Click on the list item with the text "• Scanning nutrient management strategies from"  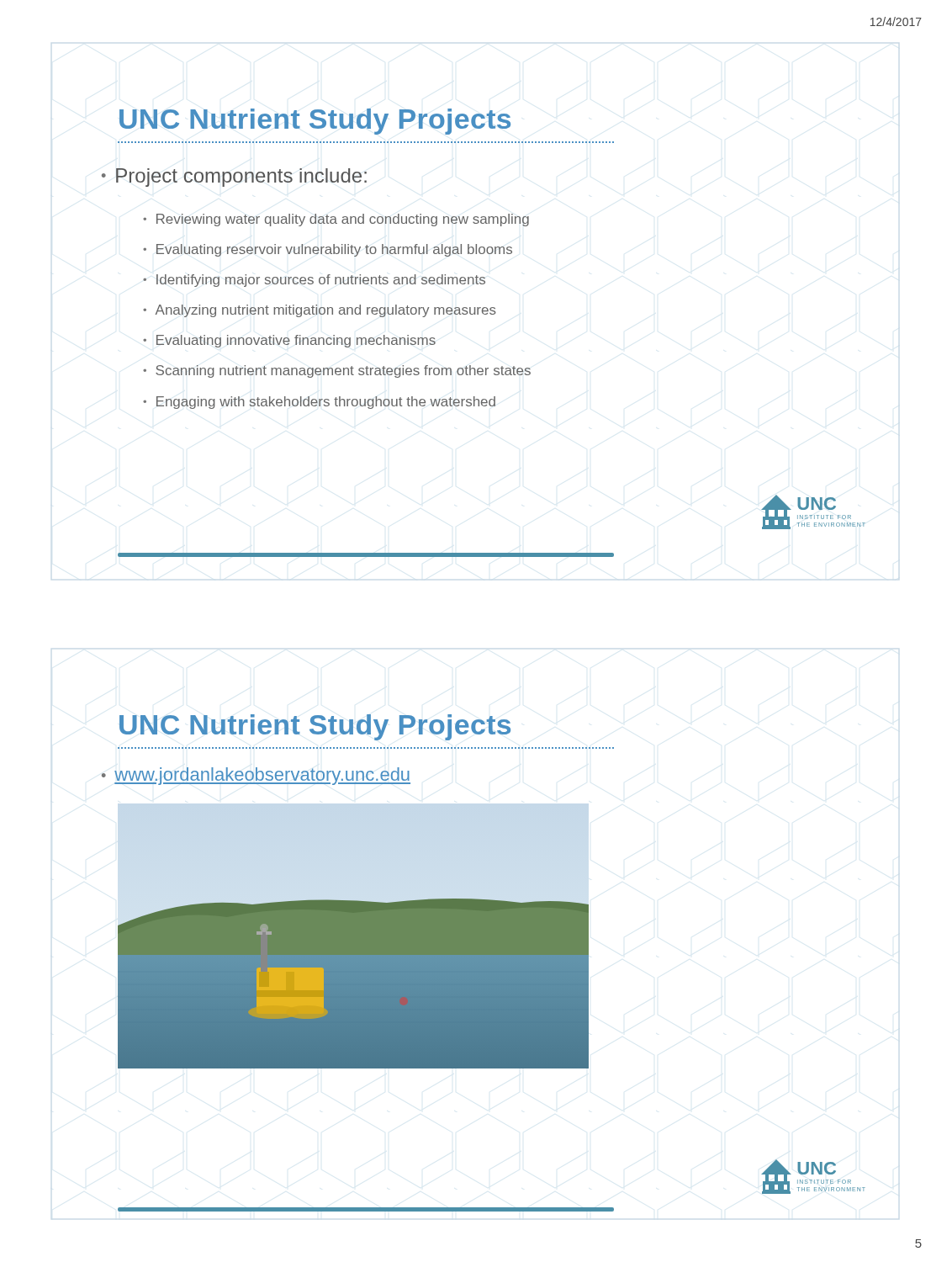[337, 371]
